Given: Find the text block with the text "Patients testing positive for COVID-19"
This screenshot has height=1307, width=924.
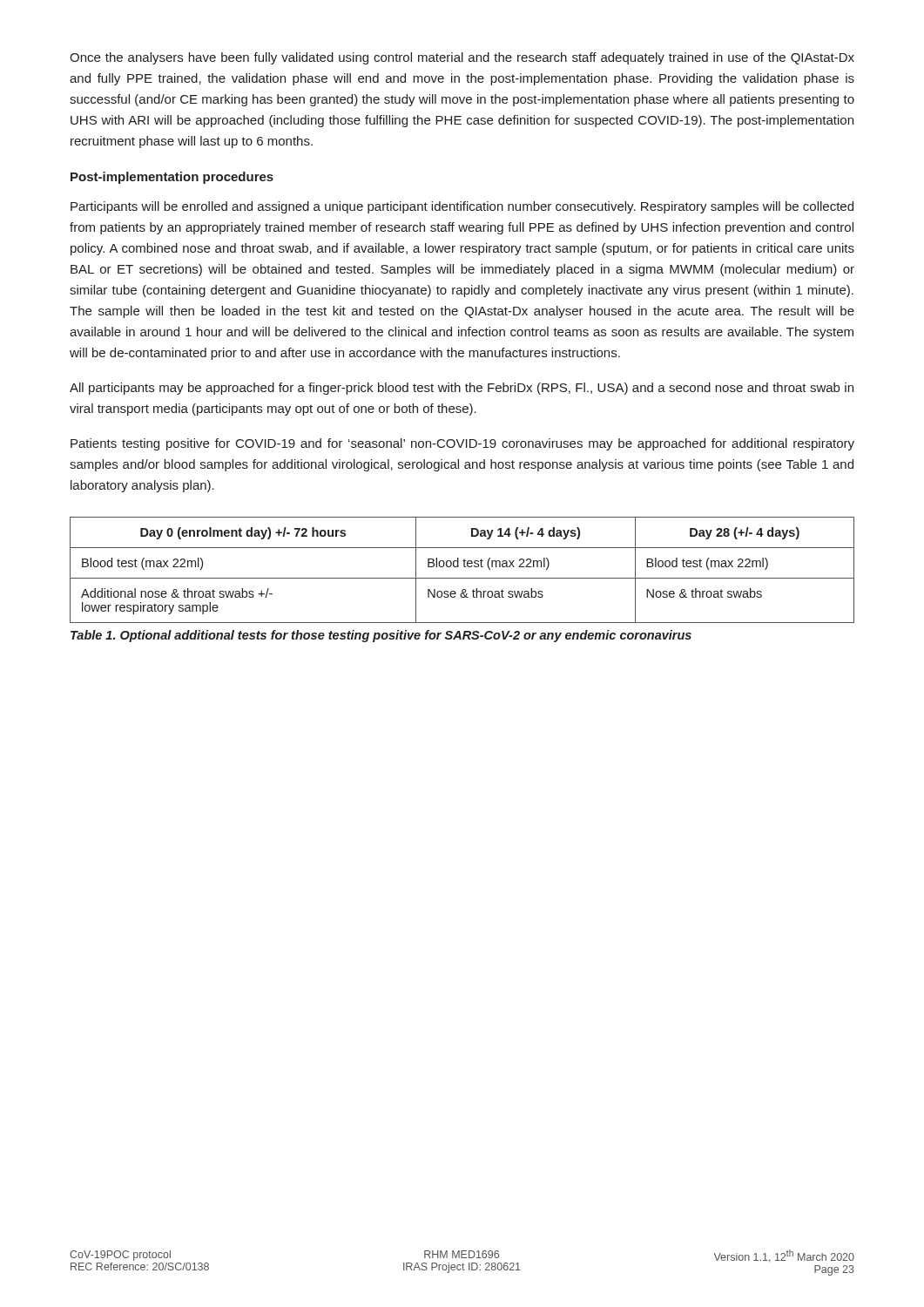Looking at the screenshot, I should pyautogui.click(x=462, y=464).
